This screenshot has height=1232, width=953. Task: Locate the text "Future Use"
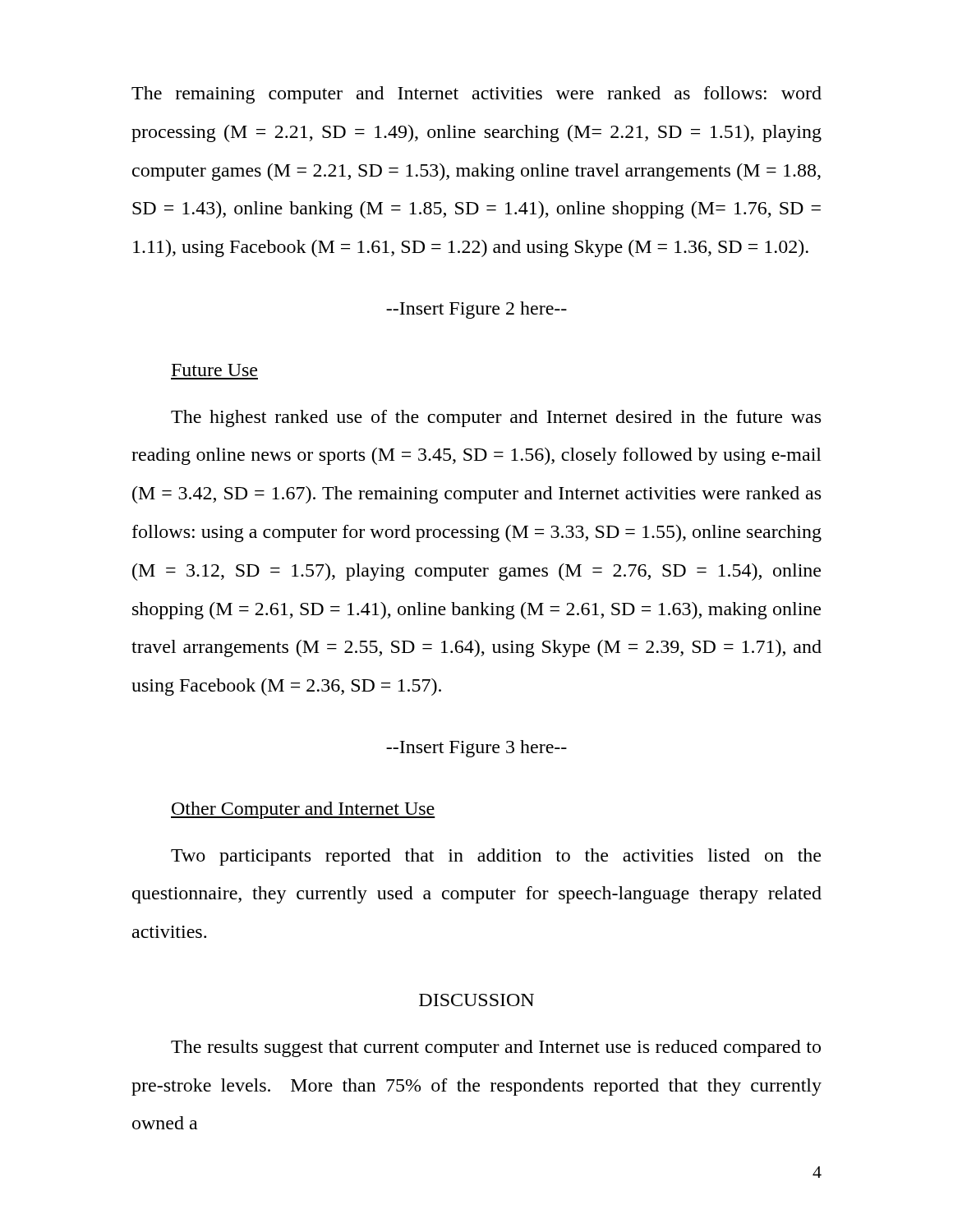[x=214, y=369]
